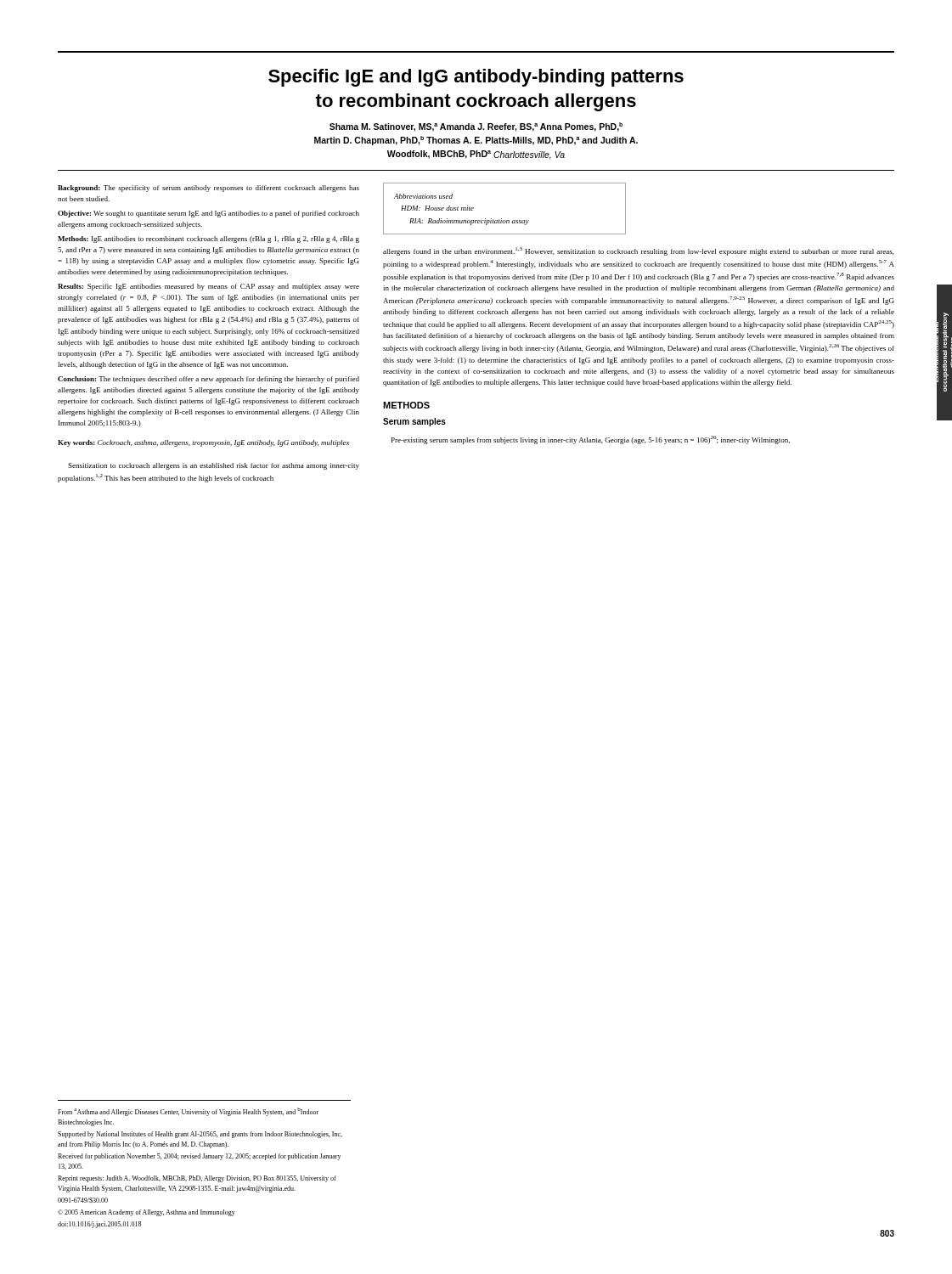Select the element starting "allergens found in"
Image resolution: width=952 pixels, height=1274 pixels.
pyautogui.click(x=639, y=316)
